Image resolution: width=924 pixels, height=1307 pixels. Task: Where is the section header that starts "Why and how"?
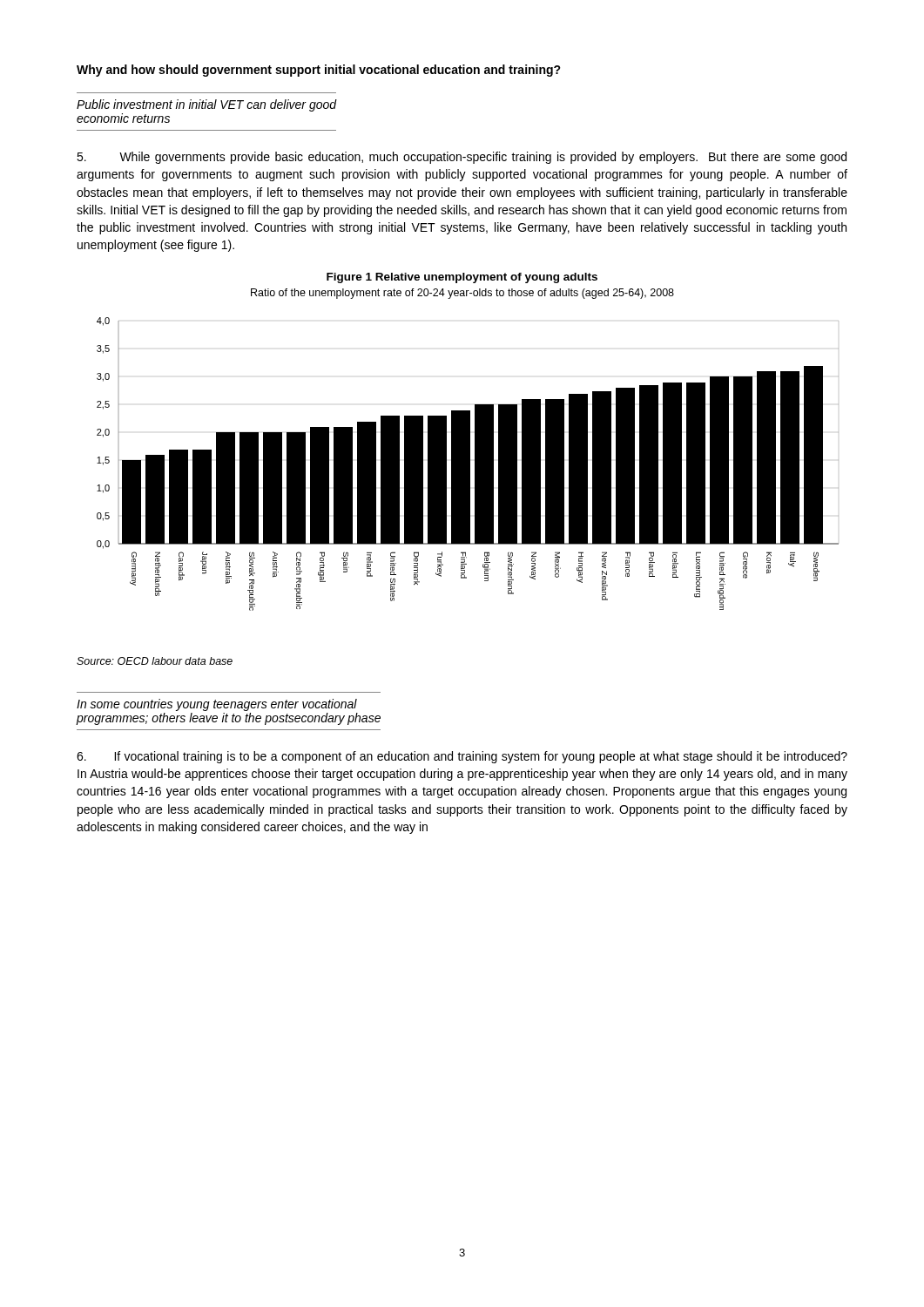pos(319,70)
